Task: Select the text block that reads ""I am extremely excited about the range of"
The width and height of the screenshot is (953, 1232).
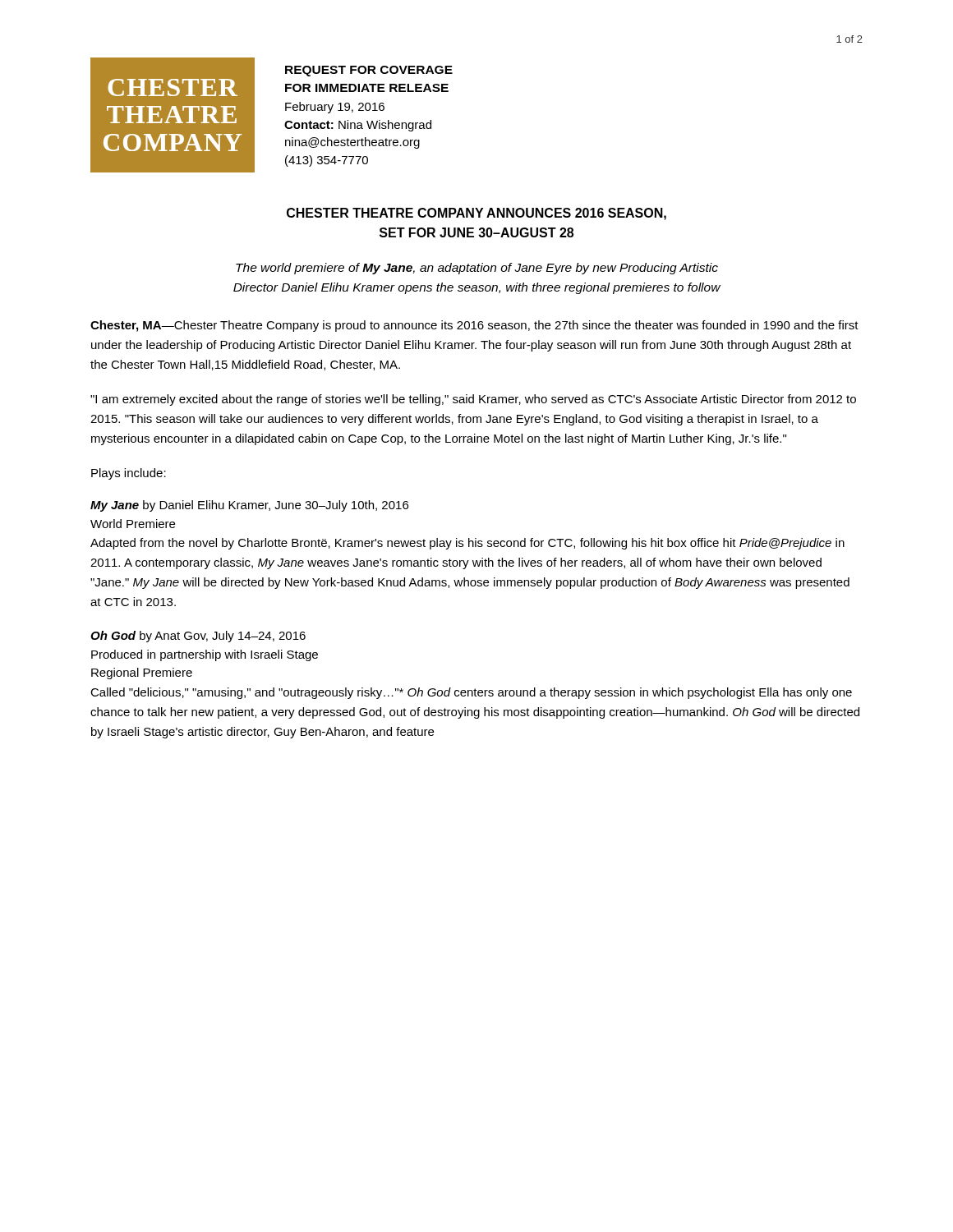Action: 473,419
